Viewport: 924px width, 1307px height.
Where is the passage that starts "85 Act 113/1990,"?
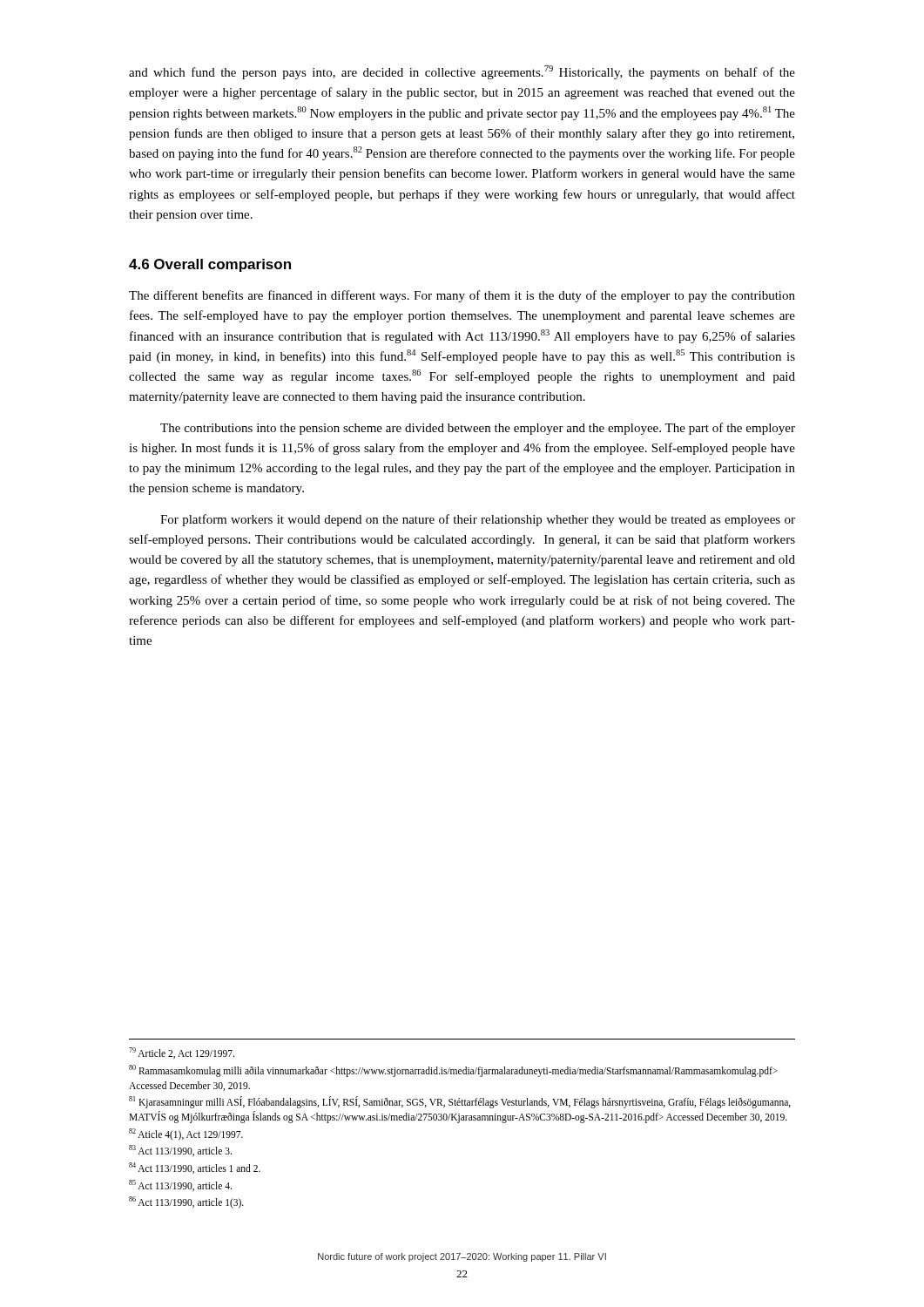(x=181, y=1185)
